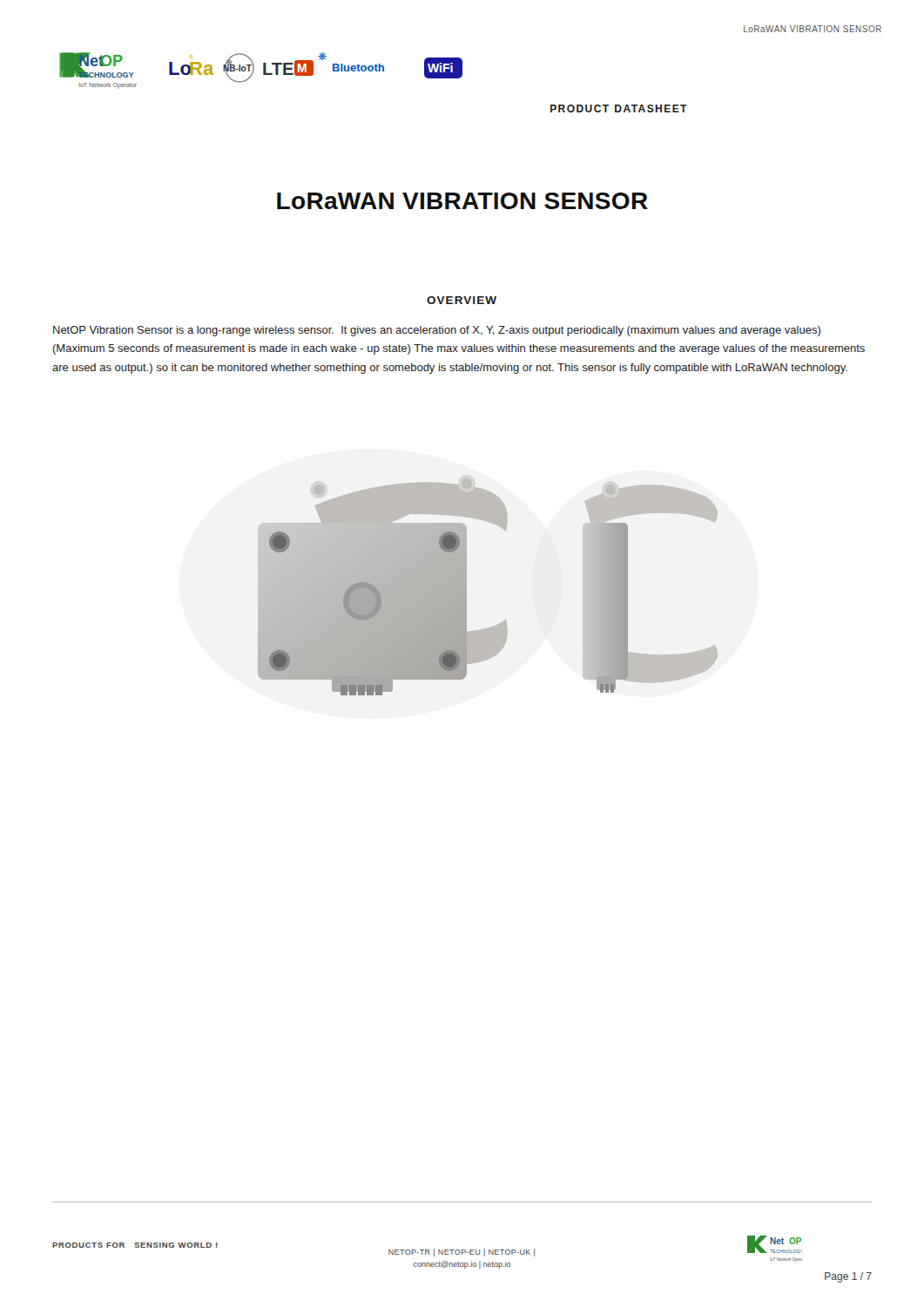Click on the photo
This screenshot has height=1307, width=924.
[462, 584]
